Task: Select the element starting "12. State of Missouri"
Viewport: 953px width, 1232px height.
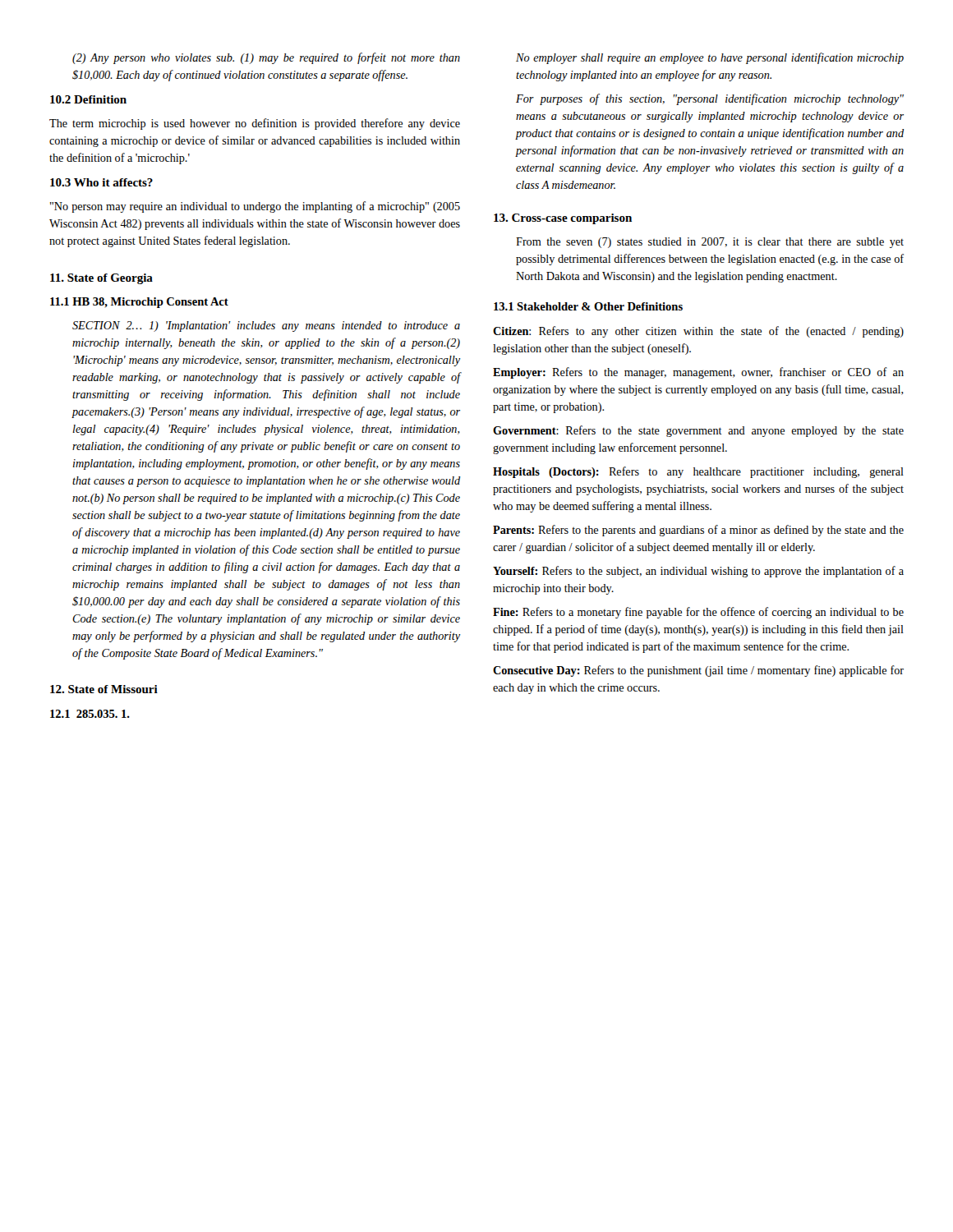Action: 104,689
